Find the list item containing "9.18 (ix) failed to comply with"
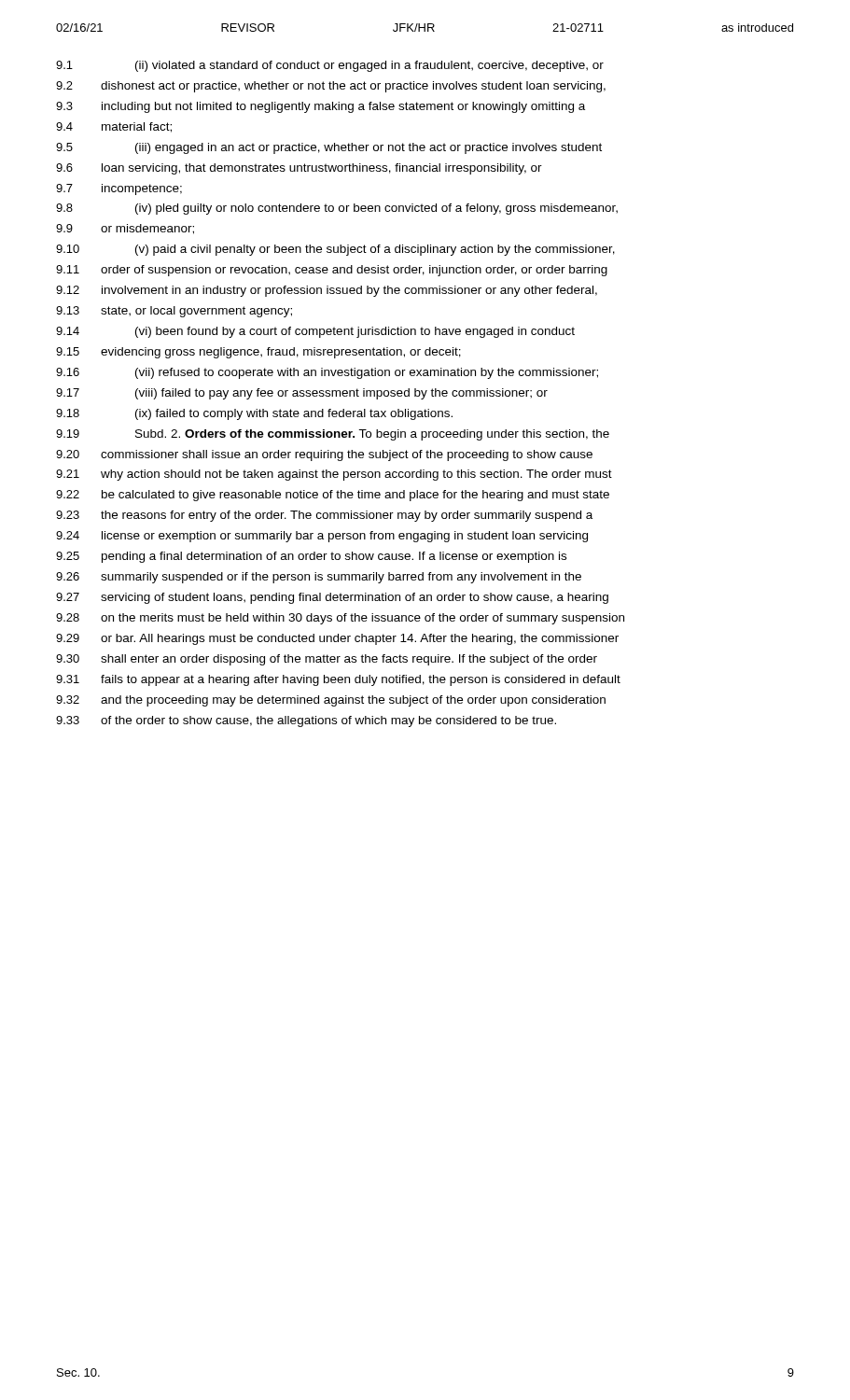 (425, 414)
